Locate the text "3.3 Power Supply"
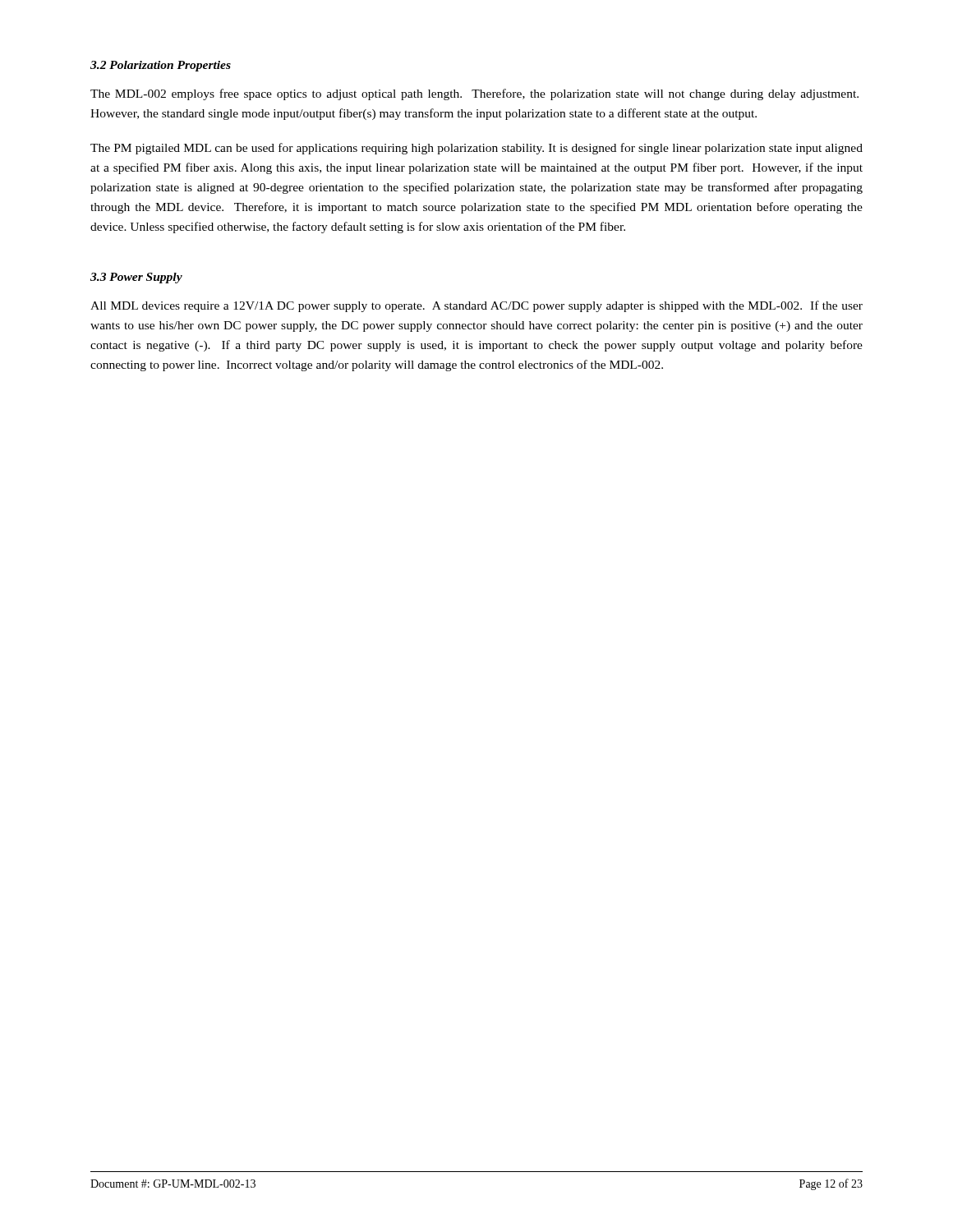The height and width of the screenshot is (1232, 953). [136, 276]
